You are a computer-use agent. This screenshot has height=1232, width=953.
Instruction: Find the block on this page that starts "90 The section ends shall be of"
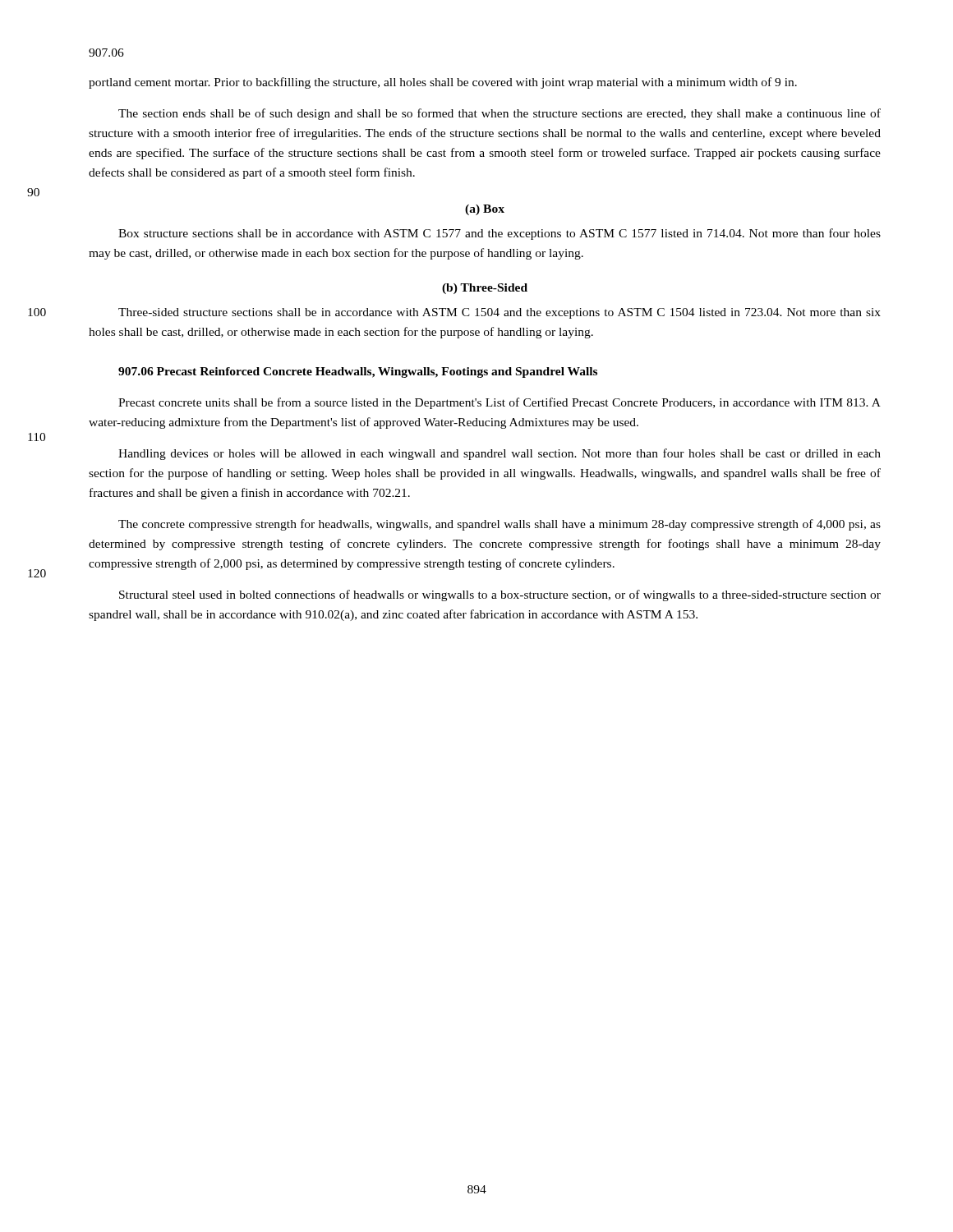[x=485, y=143]
